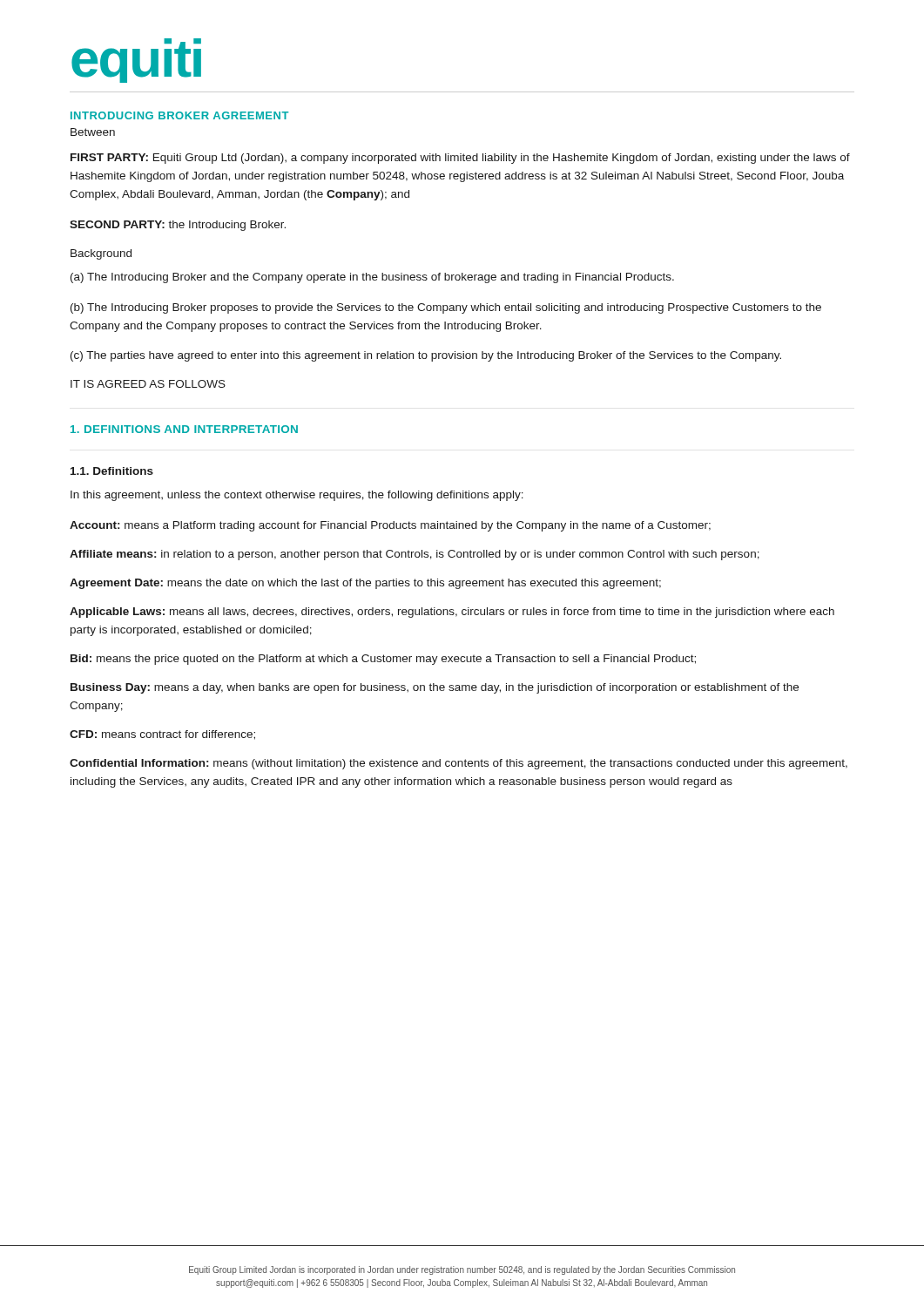The height and width of the screenshot is (1307, 924).
Task: Select the passage starting "Business Day: means"
Action: (434, 696)
